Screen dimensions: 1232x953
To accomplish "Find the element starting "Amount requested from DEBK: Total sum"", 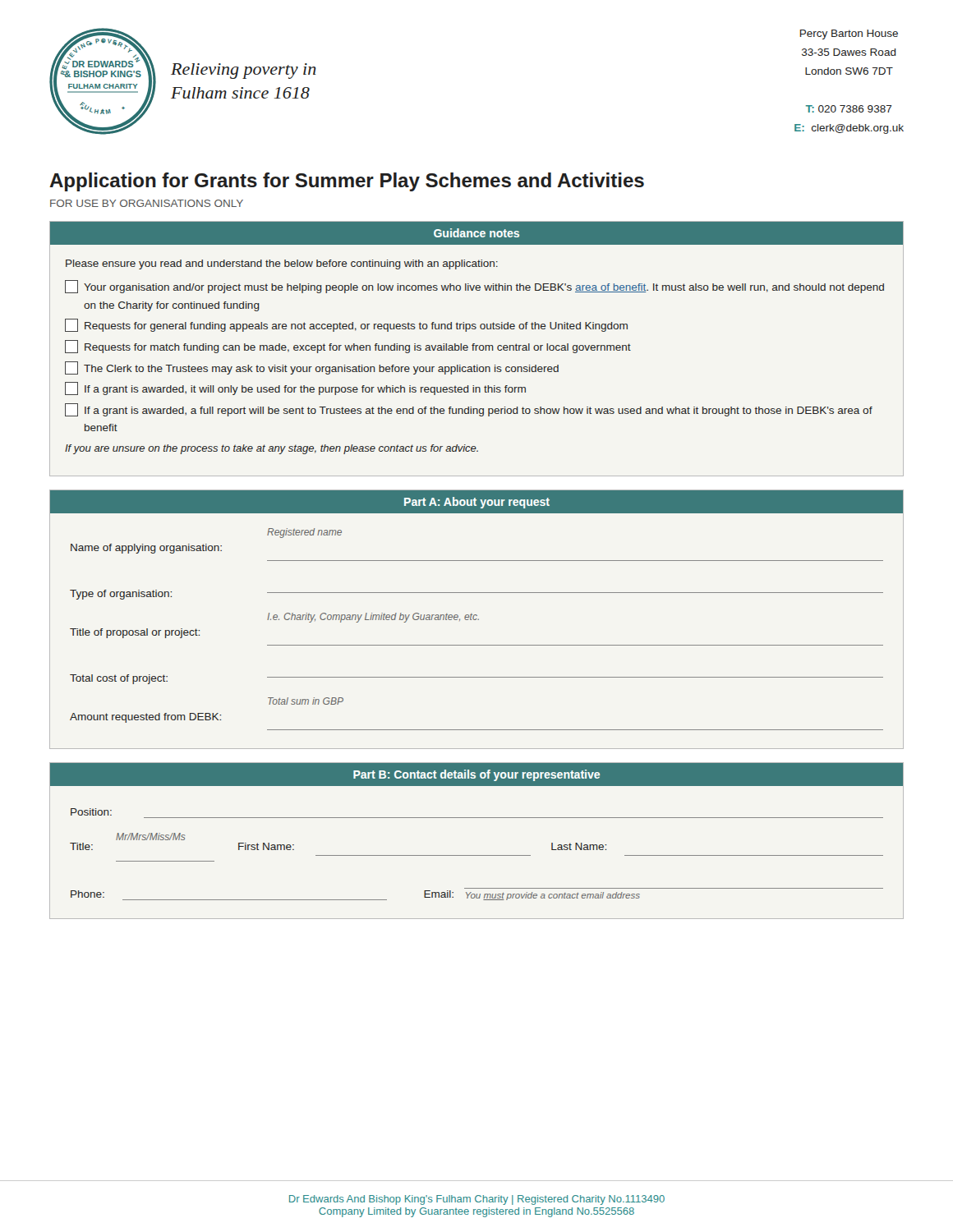I will 306,701.
